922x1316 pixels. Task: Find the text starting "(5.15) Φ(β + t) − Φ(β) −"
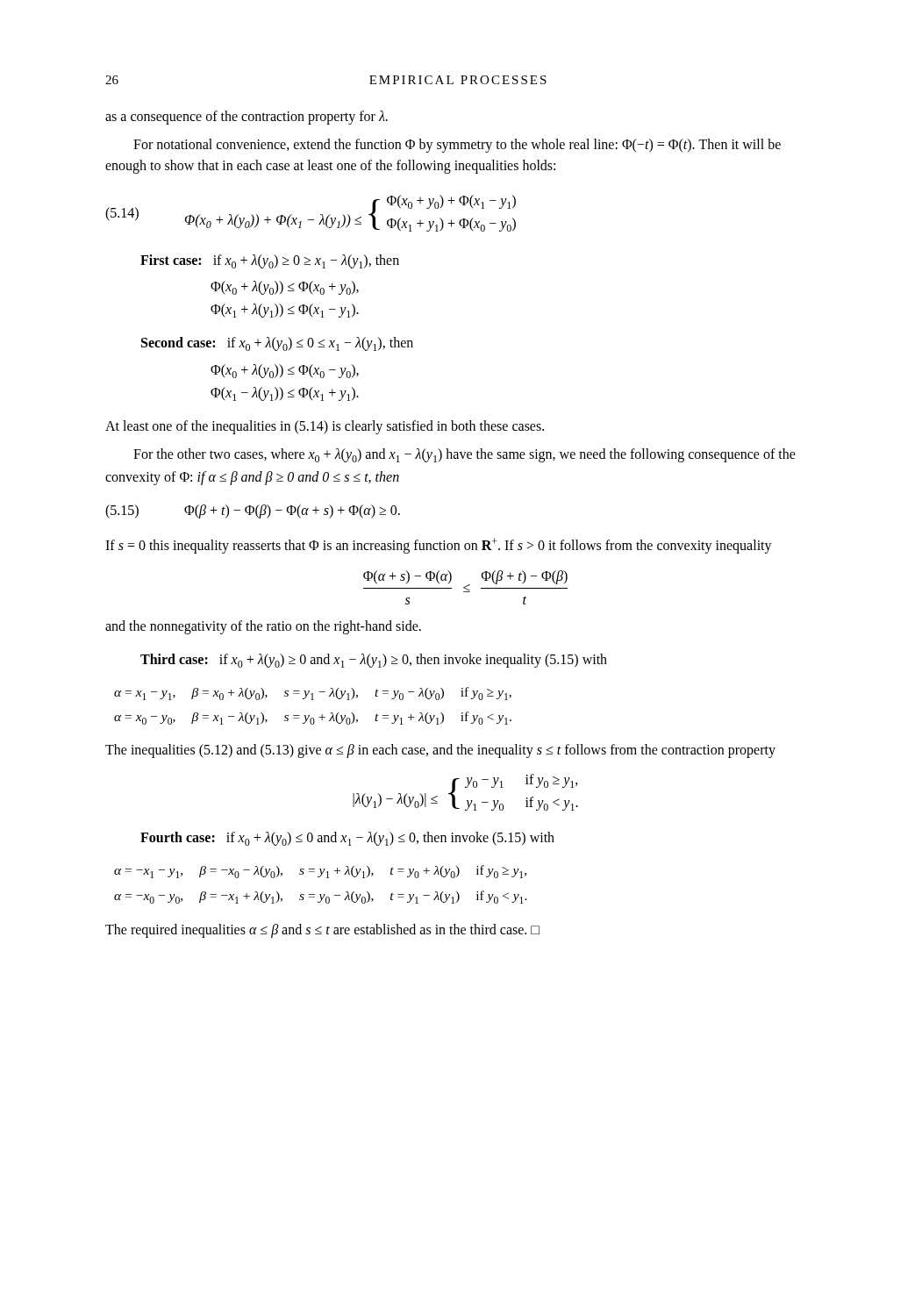[x=253, y=511]
